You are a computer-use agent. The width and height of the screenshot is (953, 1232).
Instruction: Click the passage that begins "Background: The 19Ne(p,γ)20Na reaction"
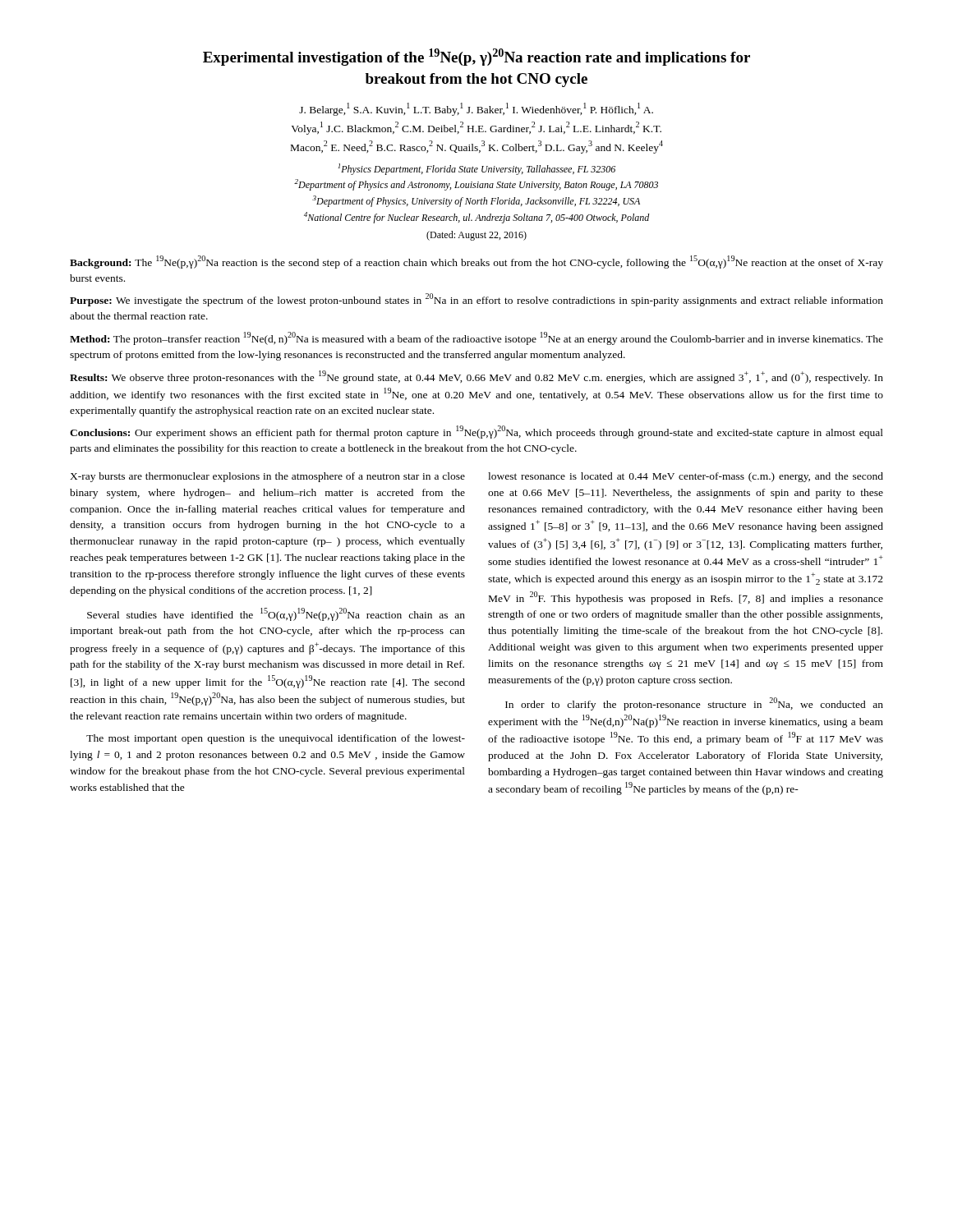point(476,269)
